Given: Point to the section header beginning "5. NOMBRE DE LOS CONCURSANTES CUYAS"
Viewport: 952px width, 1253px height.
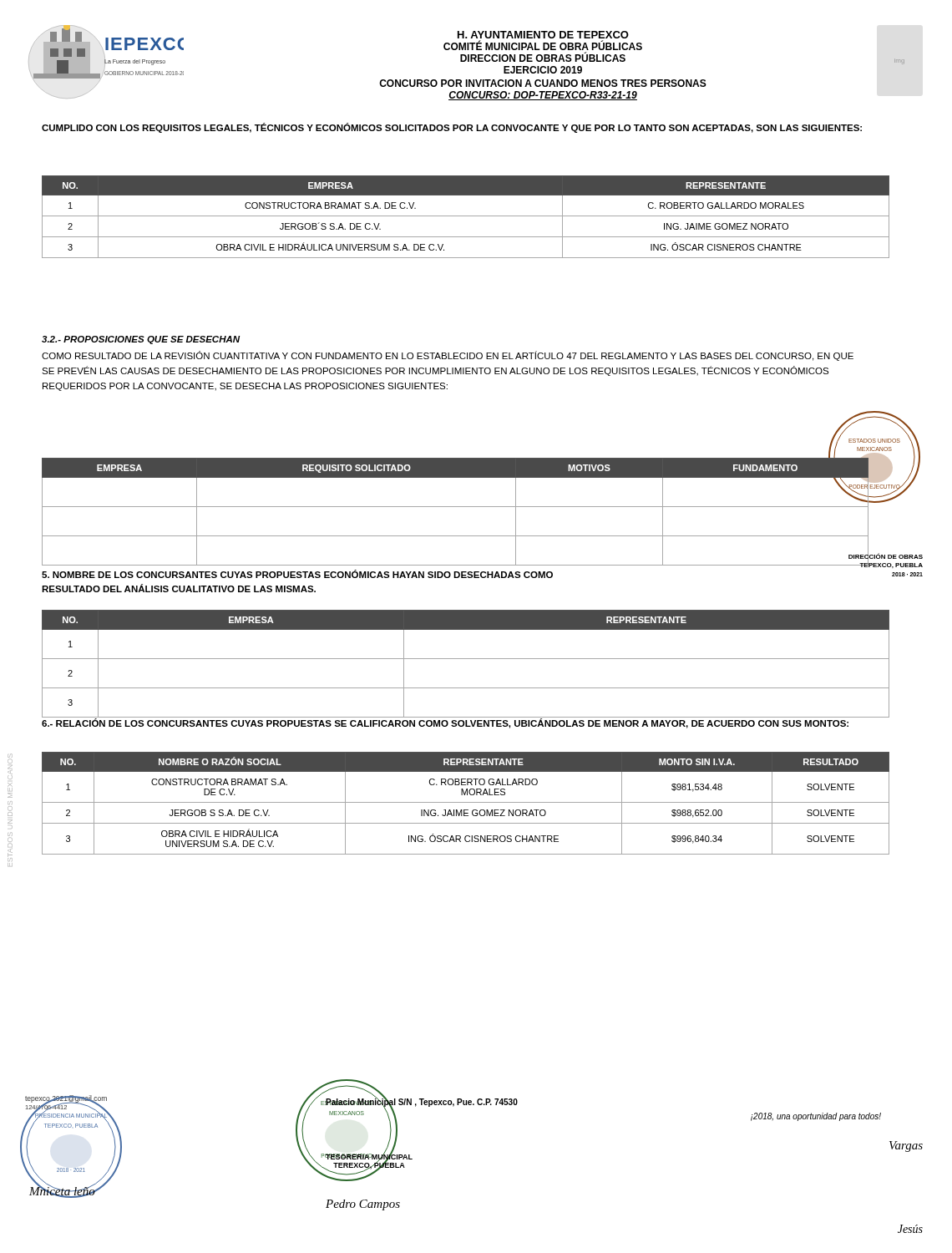Looking at the screenshot, I should click(x=298, y=582).
